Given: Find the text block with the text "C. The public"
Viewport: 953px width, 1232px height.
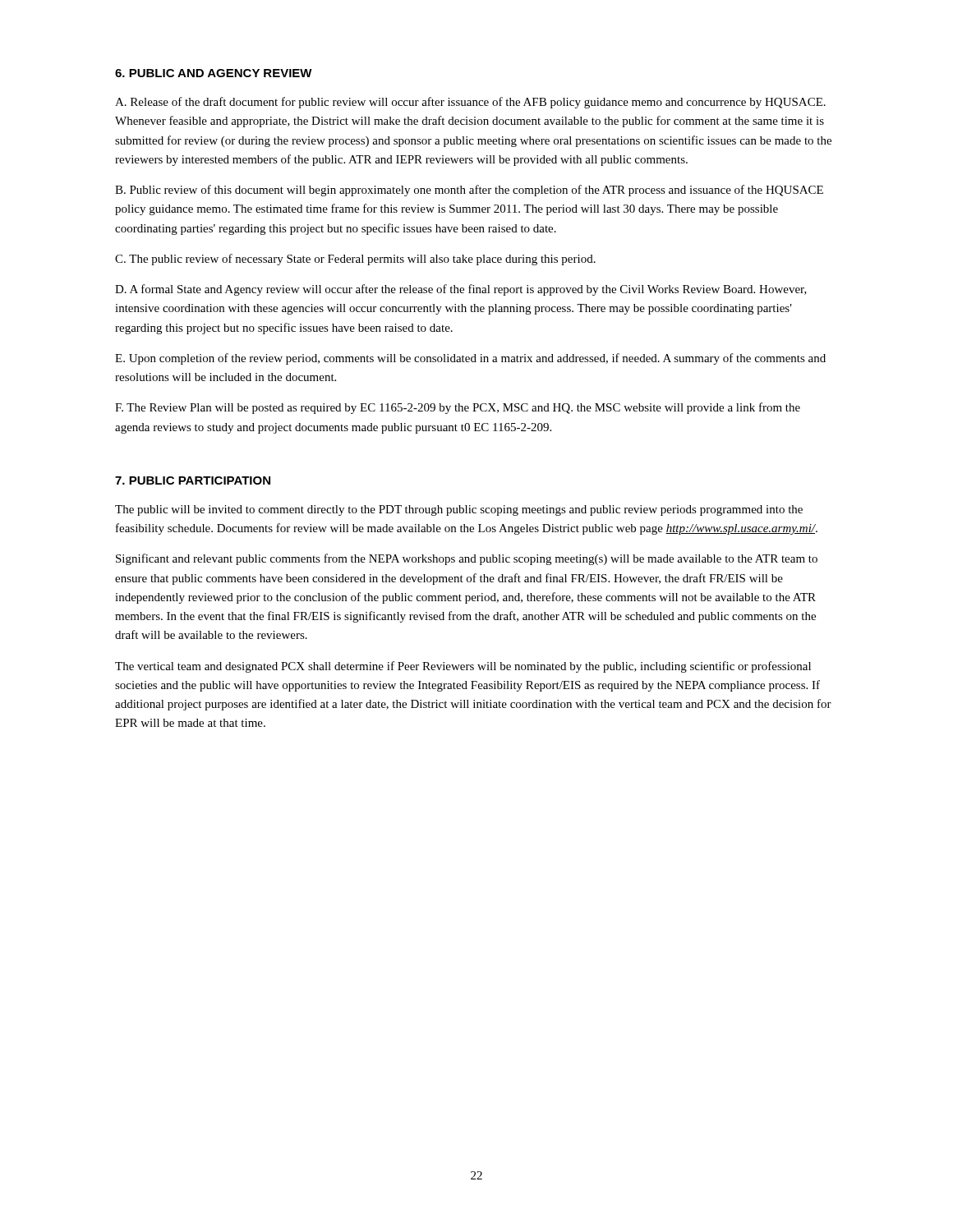Looking at the screenshot, I should pyautogui.click(x=355, y=259).
